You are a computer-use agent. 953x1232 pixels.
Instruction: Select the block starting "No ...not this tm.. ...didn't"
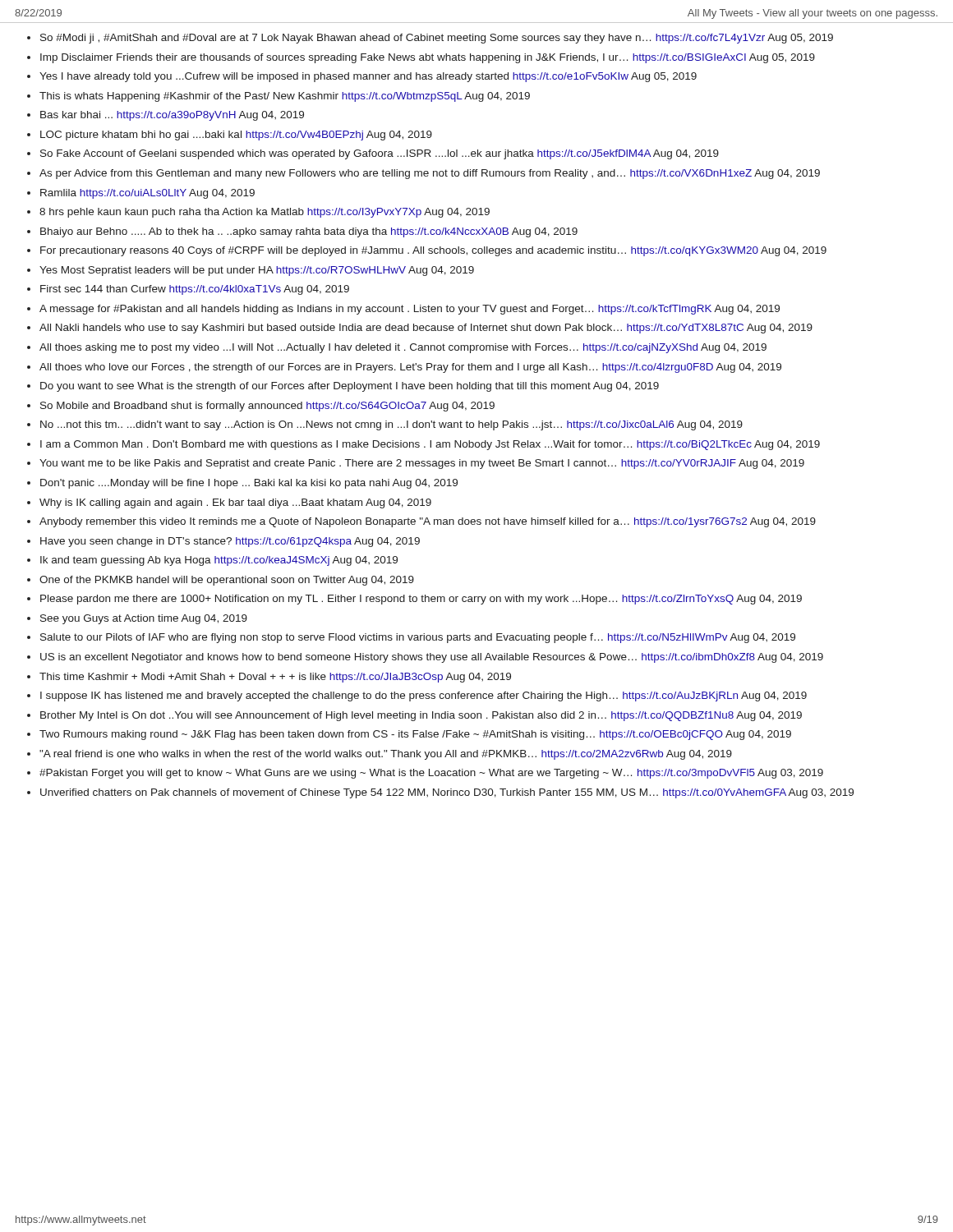click(x=391, y=424)
